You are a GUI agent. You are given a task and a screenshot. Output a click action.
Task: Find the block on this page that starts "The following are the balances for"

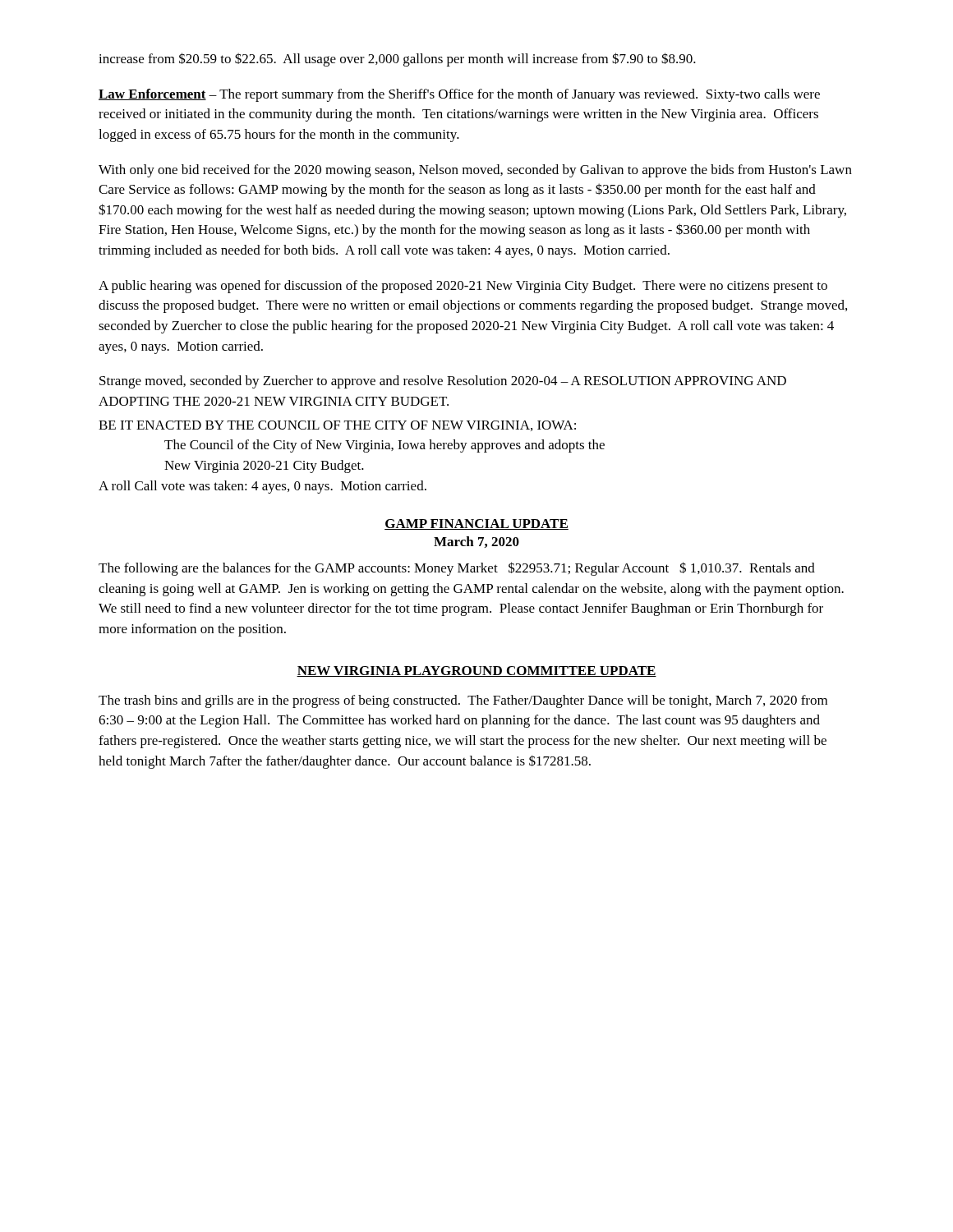click(473, 598)
